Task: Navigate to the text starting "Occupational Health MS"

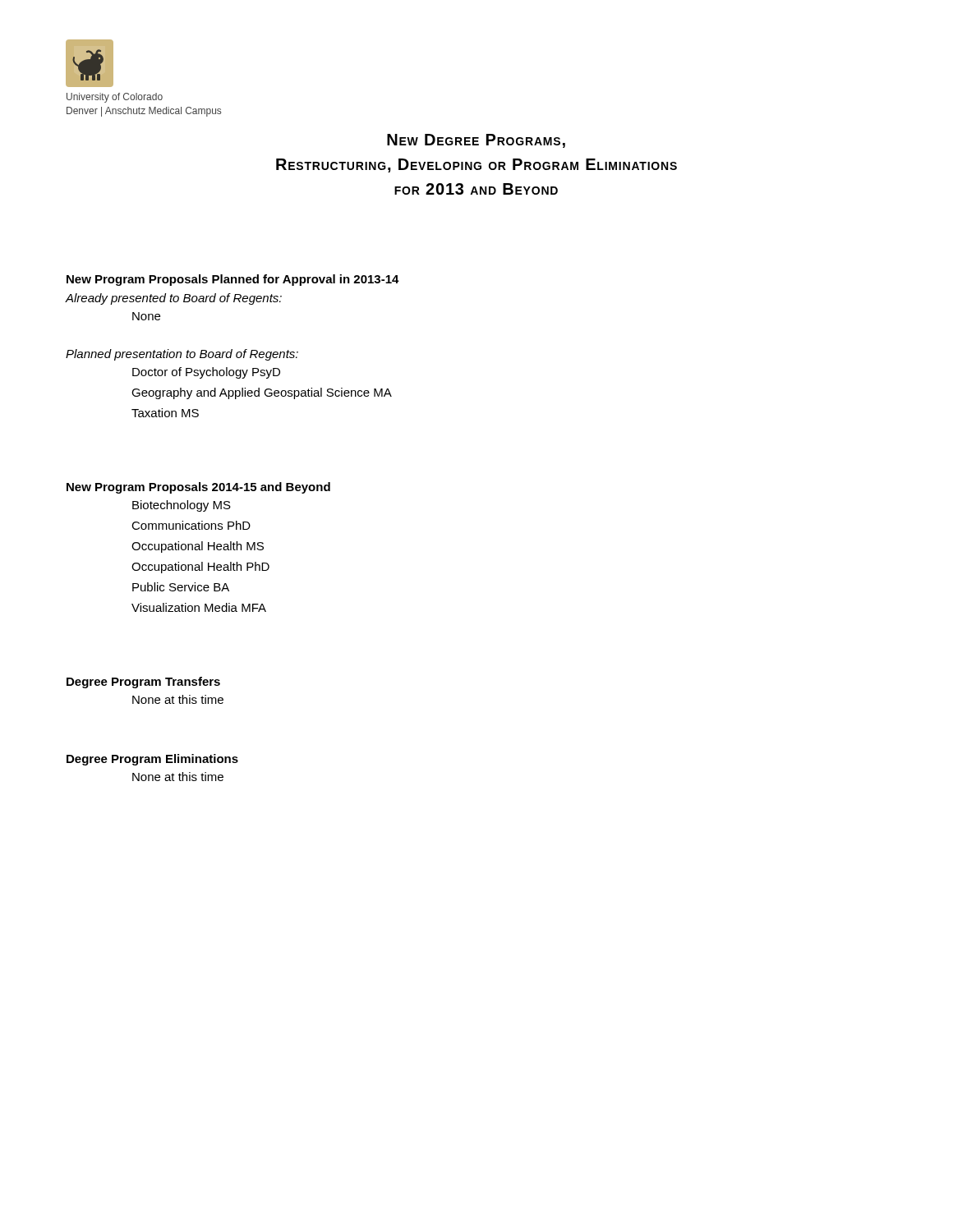Action: tap(198, 547)
